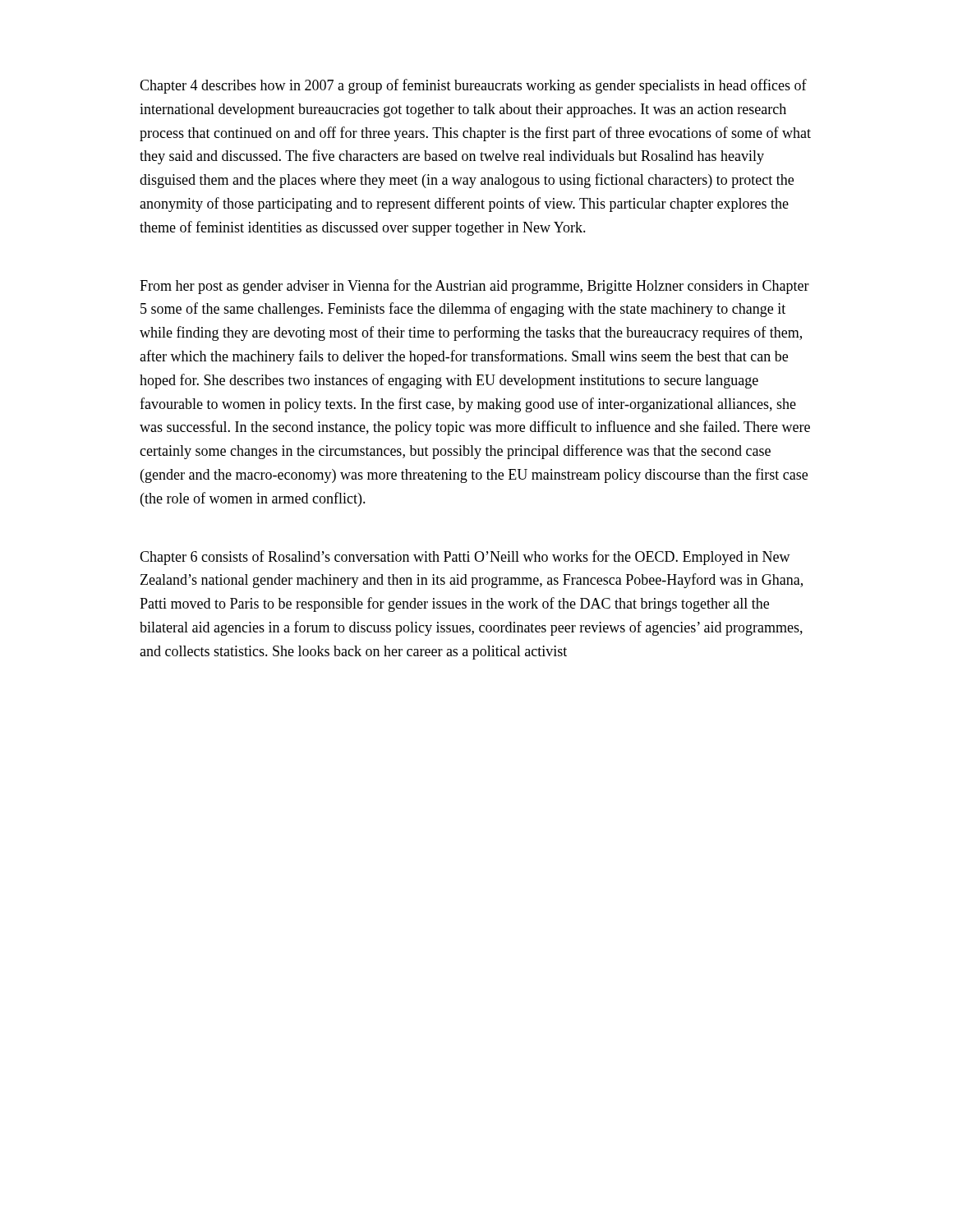
Task: Click on the text block containing "From her post as gender adviser in Vienna"
Action: (x=475, y=392)
